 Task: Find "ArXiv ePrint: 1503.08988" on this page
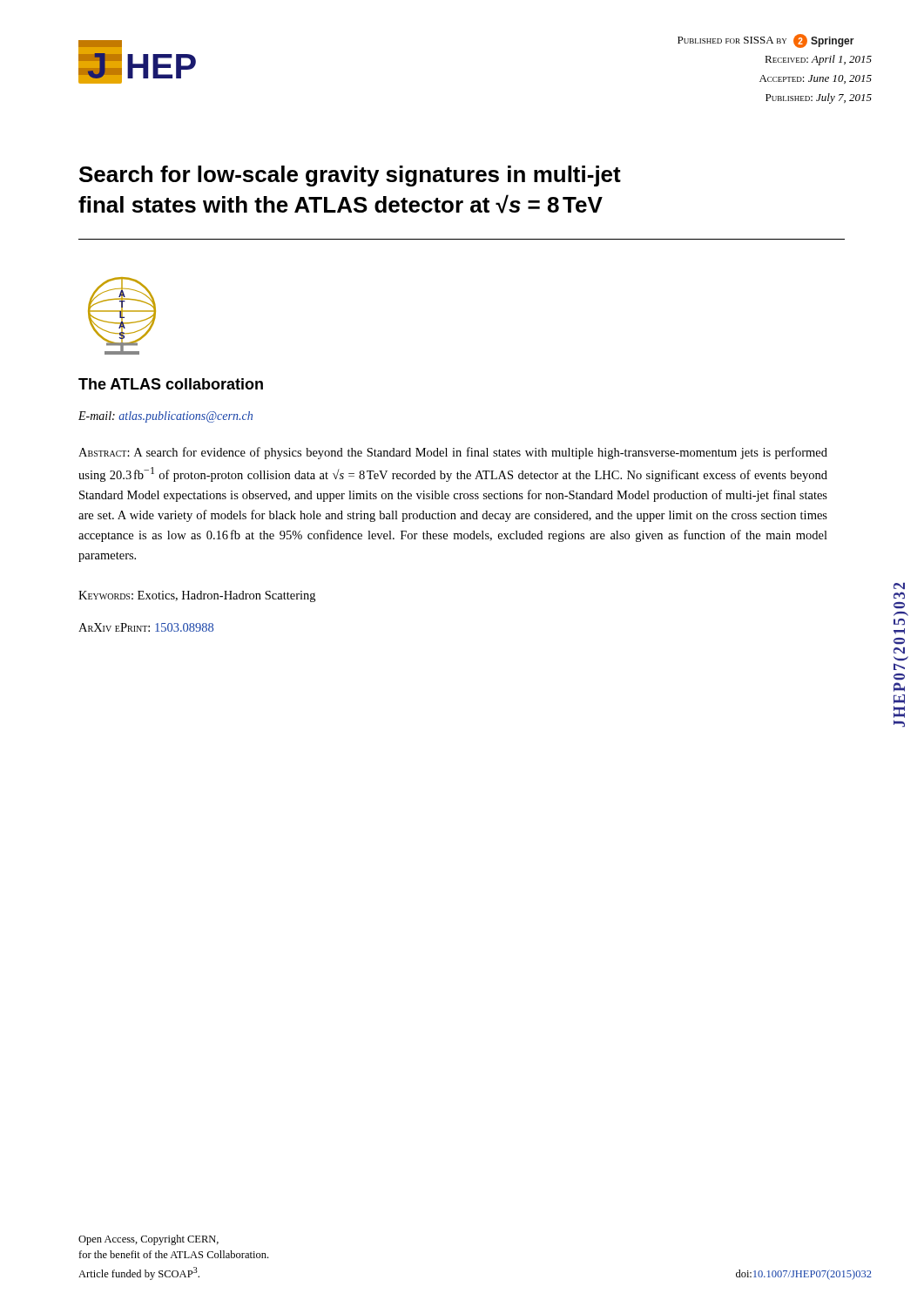[x=146, y=627]
